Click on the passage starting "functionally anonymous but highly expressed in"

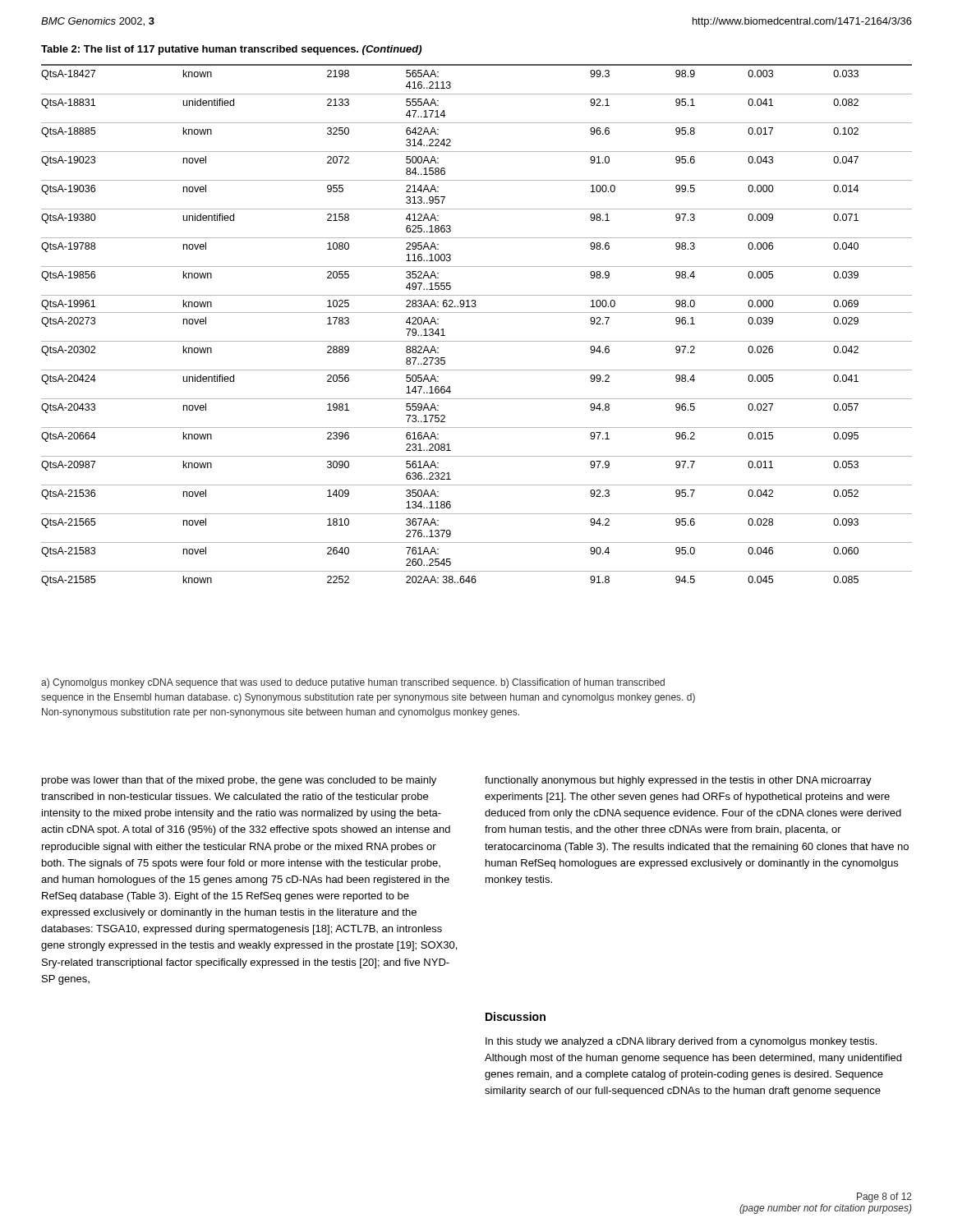point(697,830)
